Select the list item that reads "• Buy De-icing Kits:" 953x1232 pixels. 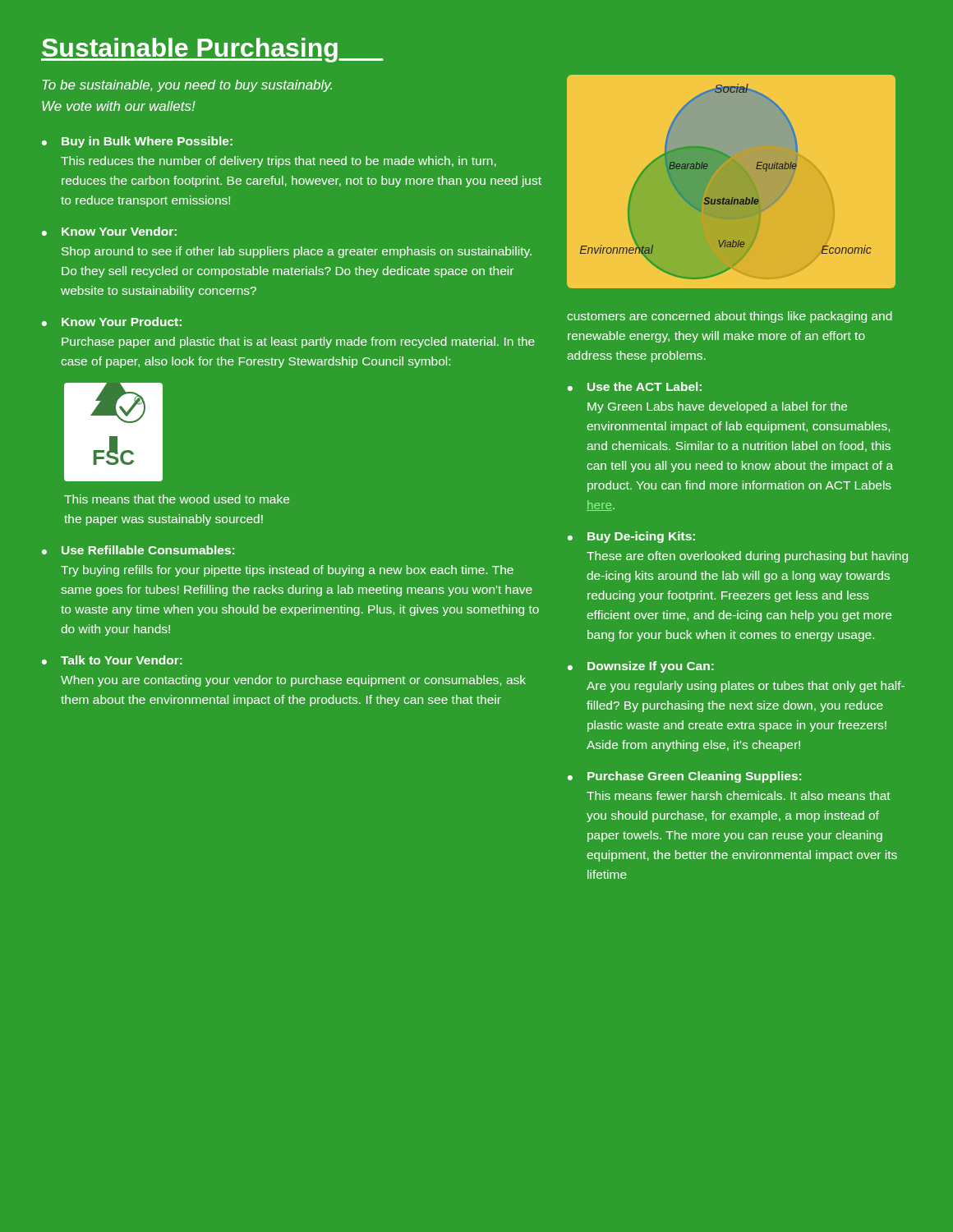tap(739, 586)
